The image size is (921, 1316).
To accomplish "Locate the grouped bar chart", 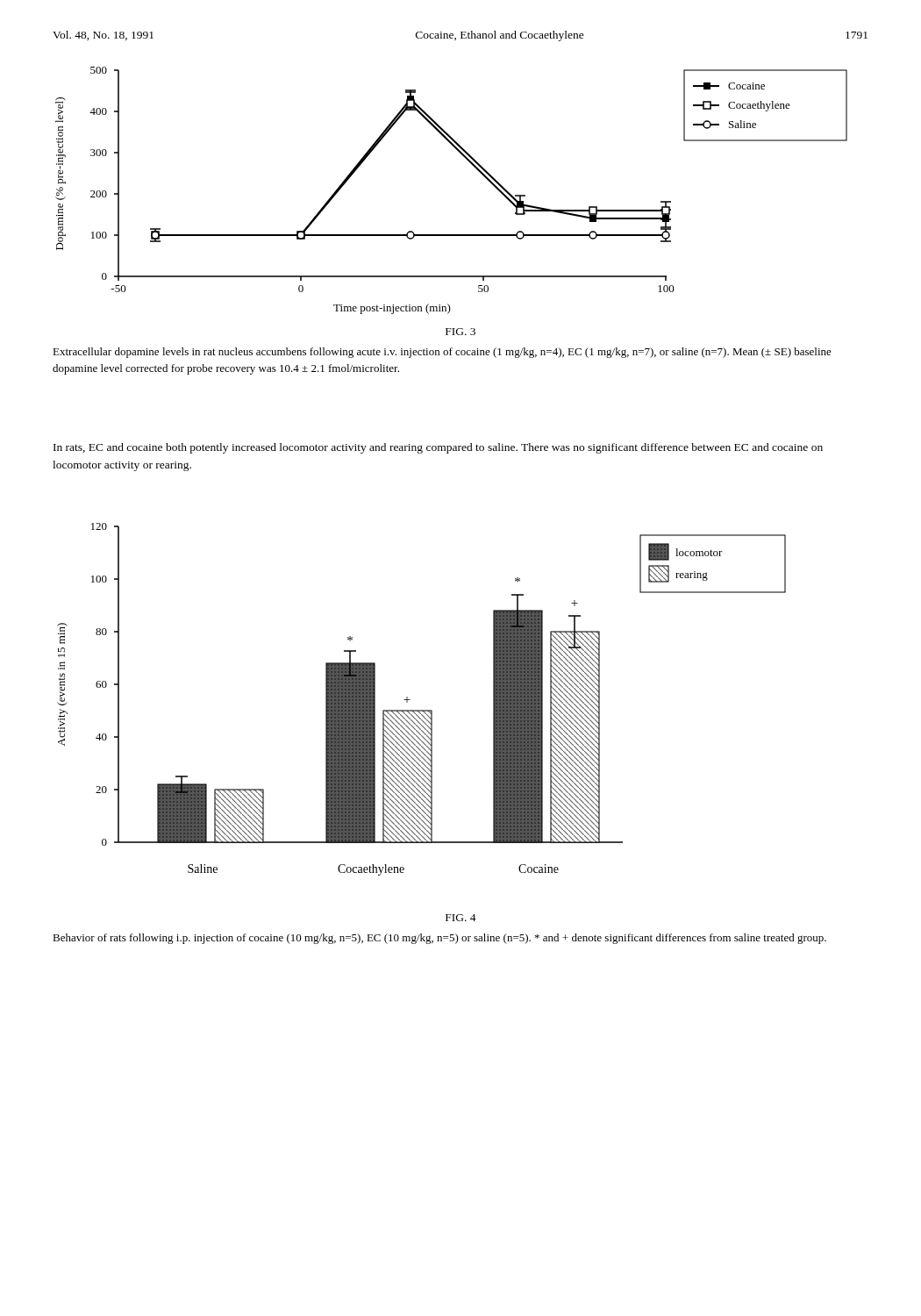I will [460, 706].
